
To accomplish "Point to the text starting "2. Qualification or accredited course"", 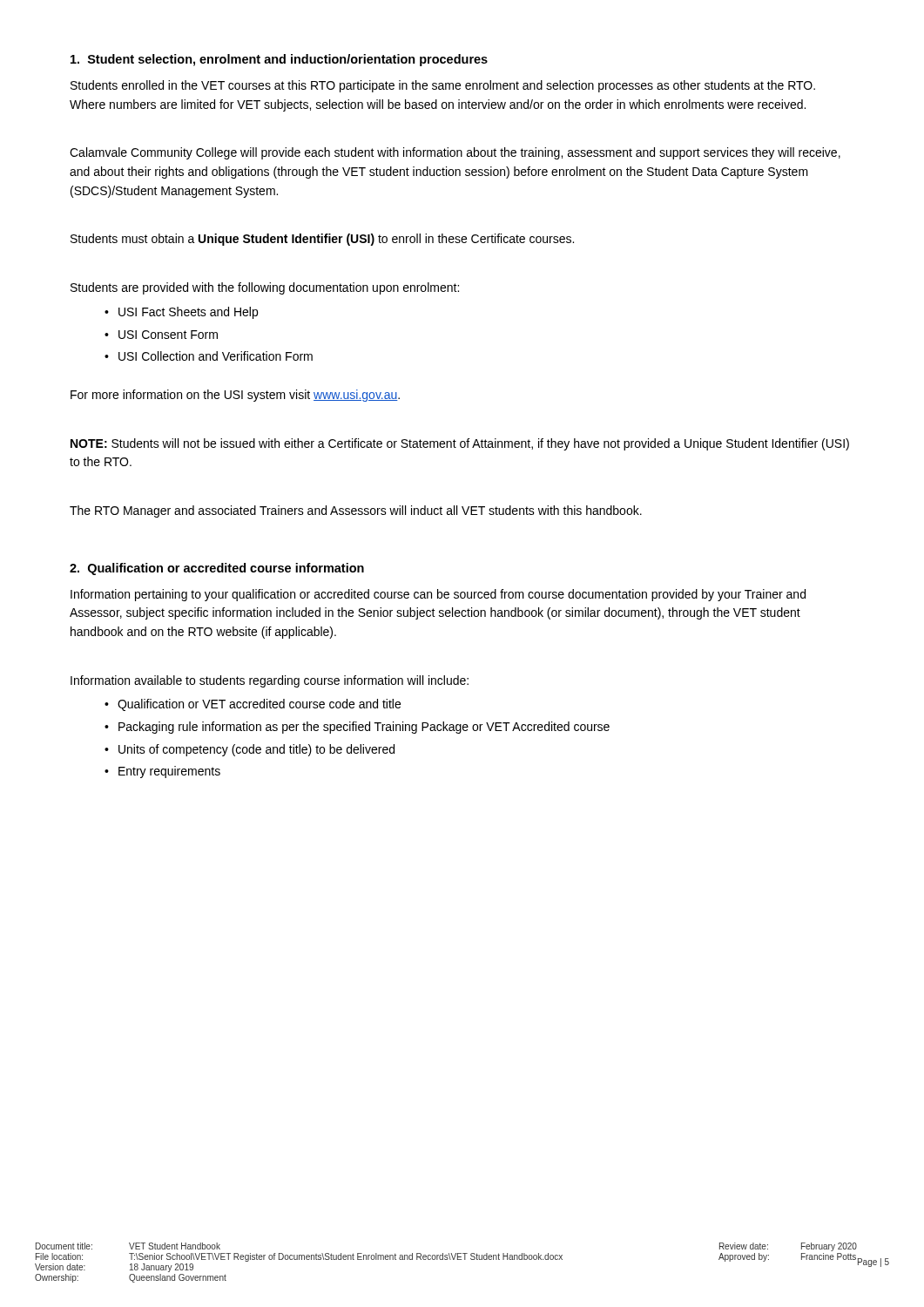I will 217,568.
